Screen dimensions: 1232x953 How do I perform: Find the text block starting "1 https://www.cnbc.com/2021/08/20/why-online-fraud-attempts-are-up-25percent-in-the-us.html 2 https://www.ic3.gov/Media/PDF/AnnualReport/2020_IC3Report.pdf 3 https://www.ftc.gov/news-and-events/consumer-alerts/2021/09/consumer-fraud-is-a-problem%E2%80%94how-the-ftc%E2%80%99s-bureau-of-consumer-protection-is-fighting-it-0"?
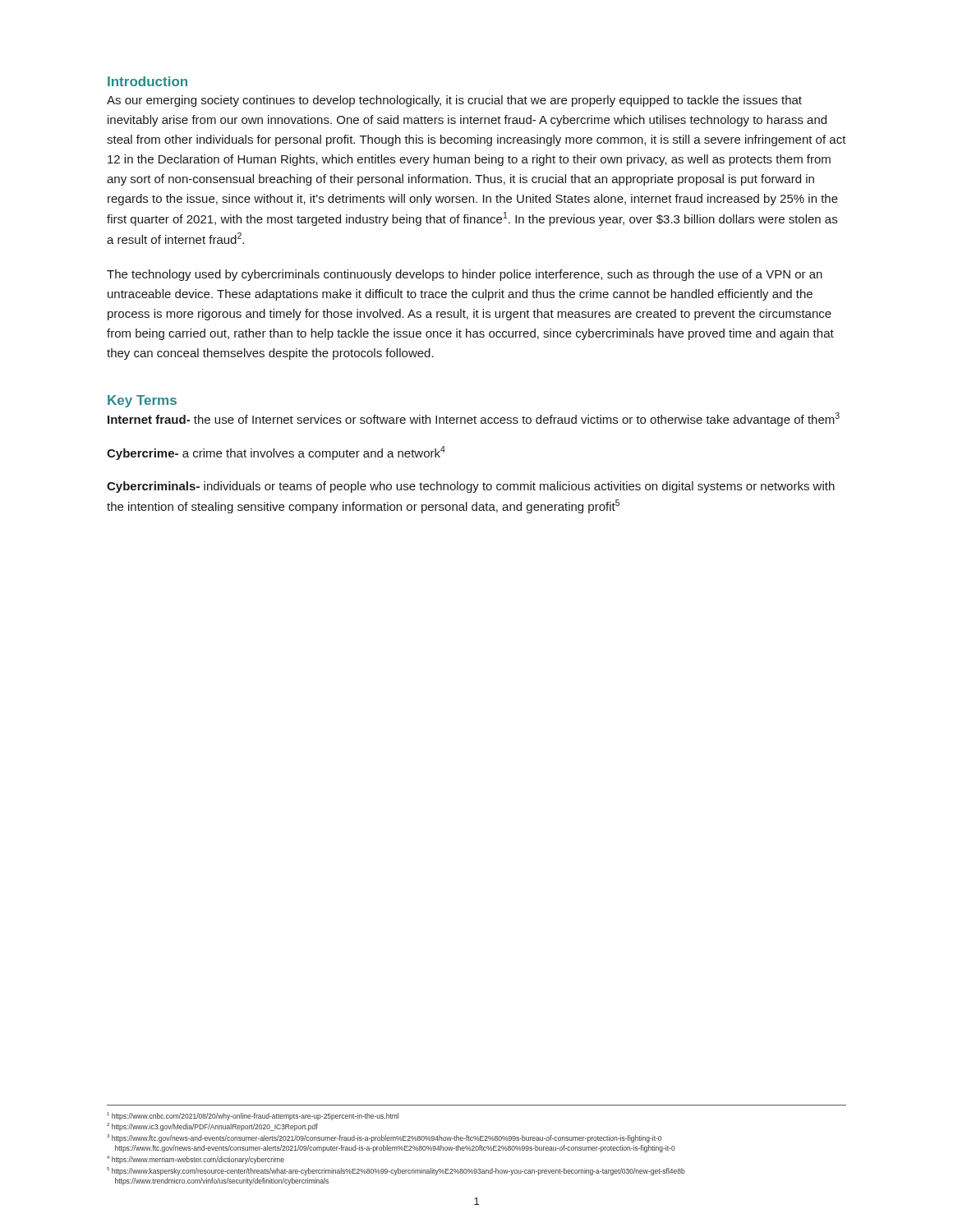coord(476,1148)
